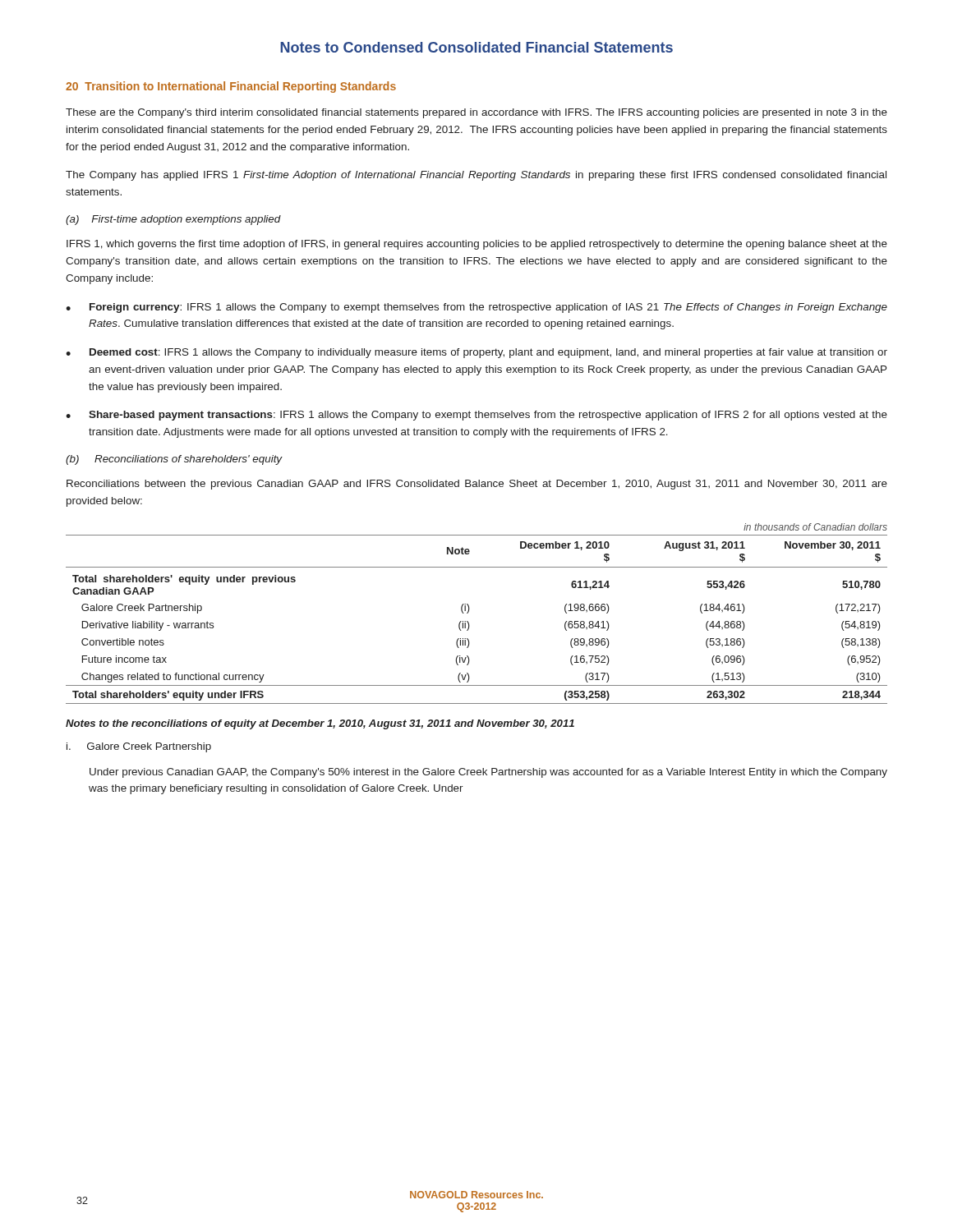
Task: Locate the table with the text "November 30, 2011 $"
Action: (476, 613)
